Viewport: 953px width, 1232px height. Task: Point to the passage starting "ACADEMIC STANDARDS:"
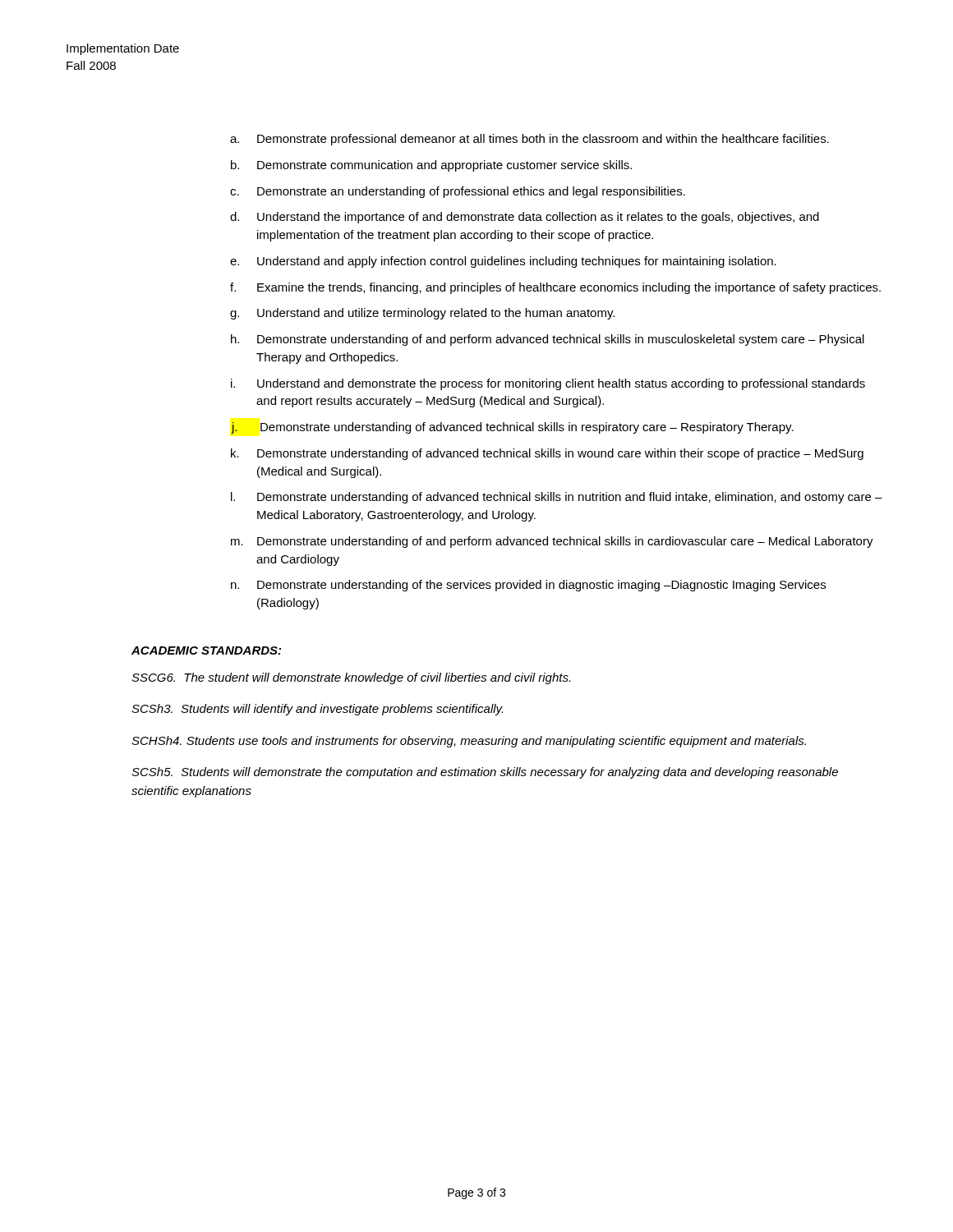(x=207, y=650)
